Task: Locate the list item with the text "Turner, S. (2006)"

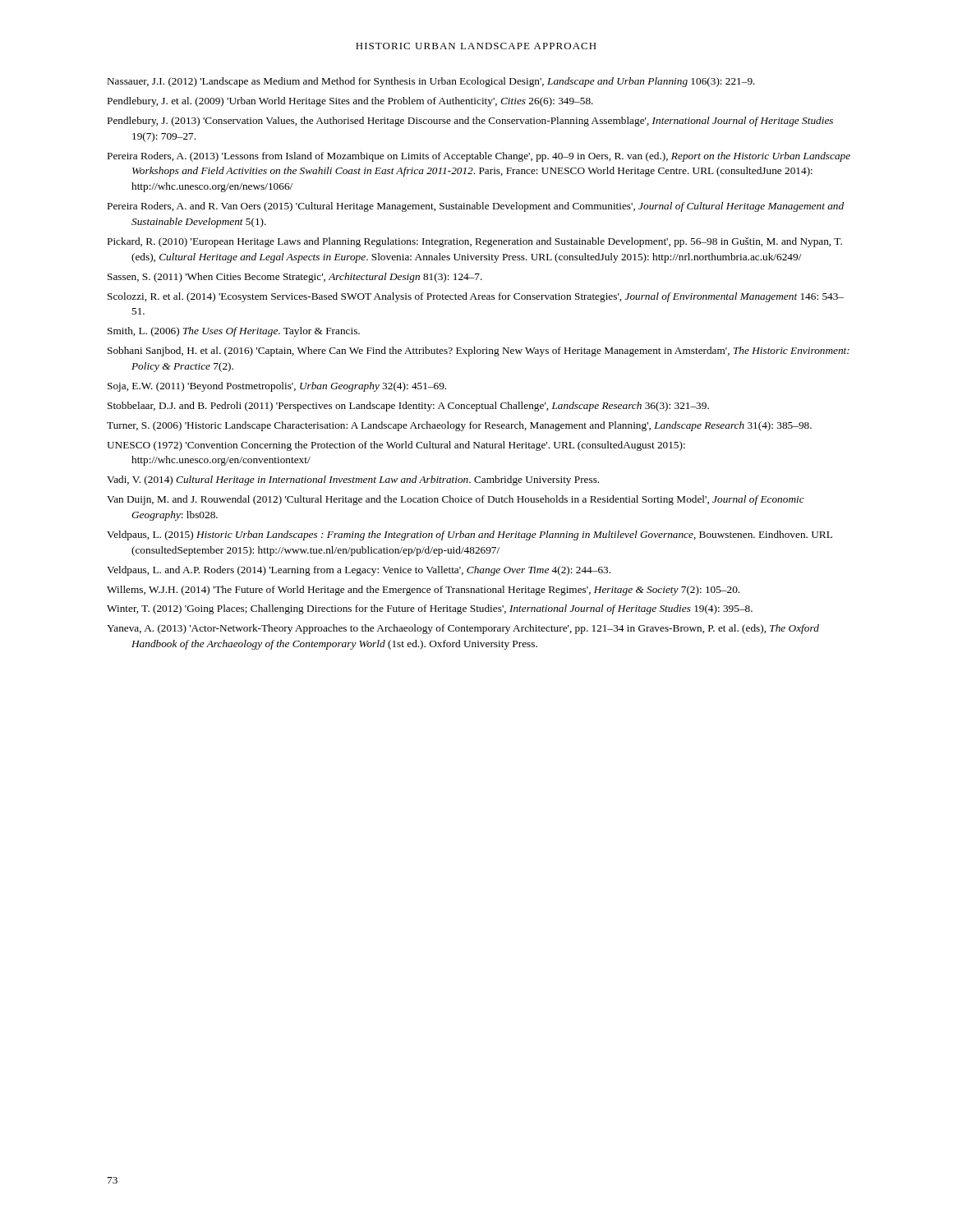Action: (459, 425)
